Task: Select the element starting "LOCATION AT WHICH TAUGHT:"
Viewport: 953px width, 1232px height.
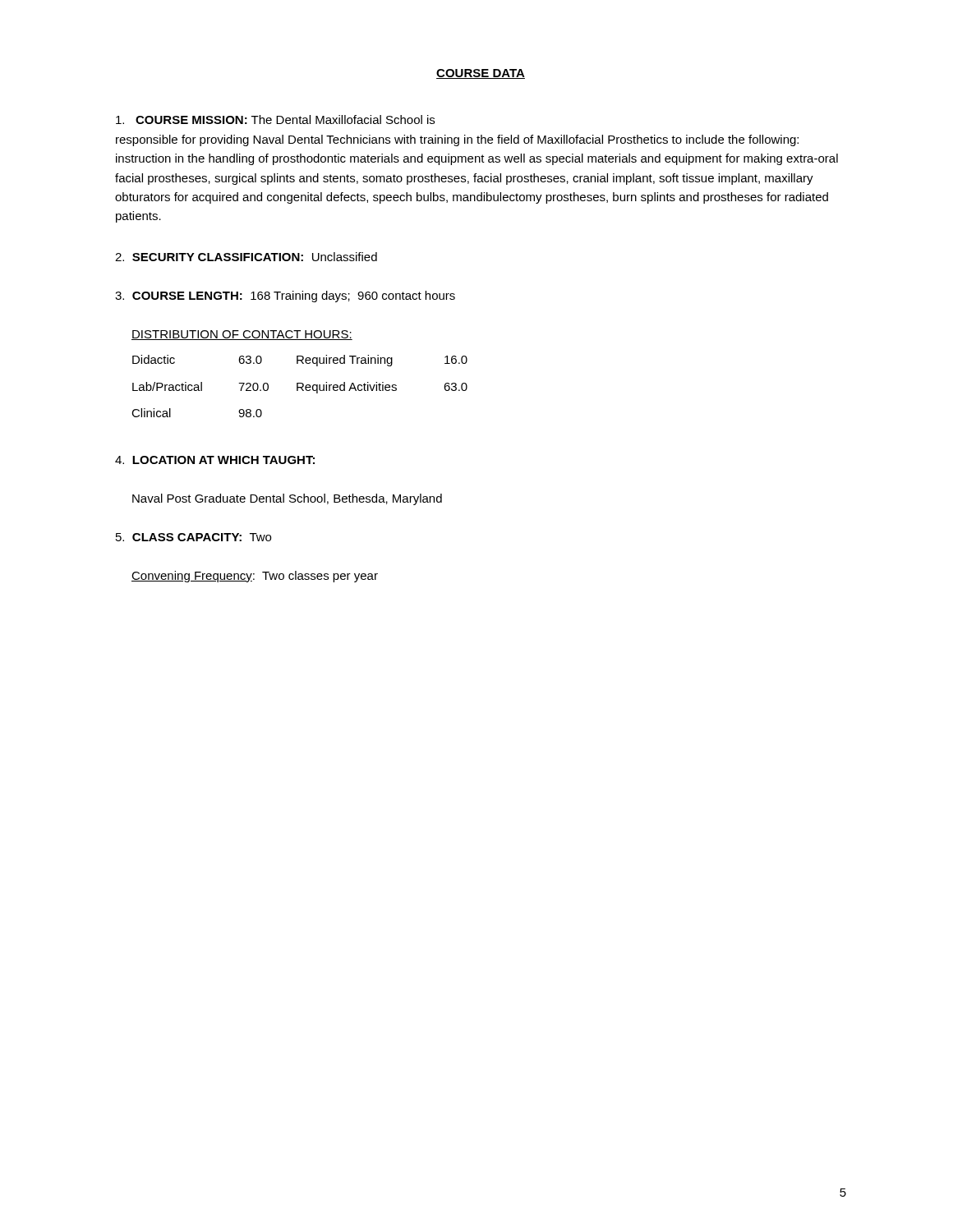Action: pyautogui.click(x=215, y=459)
